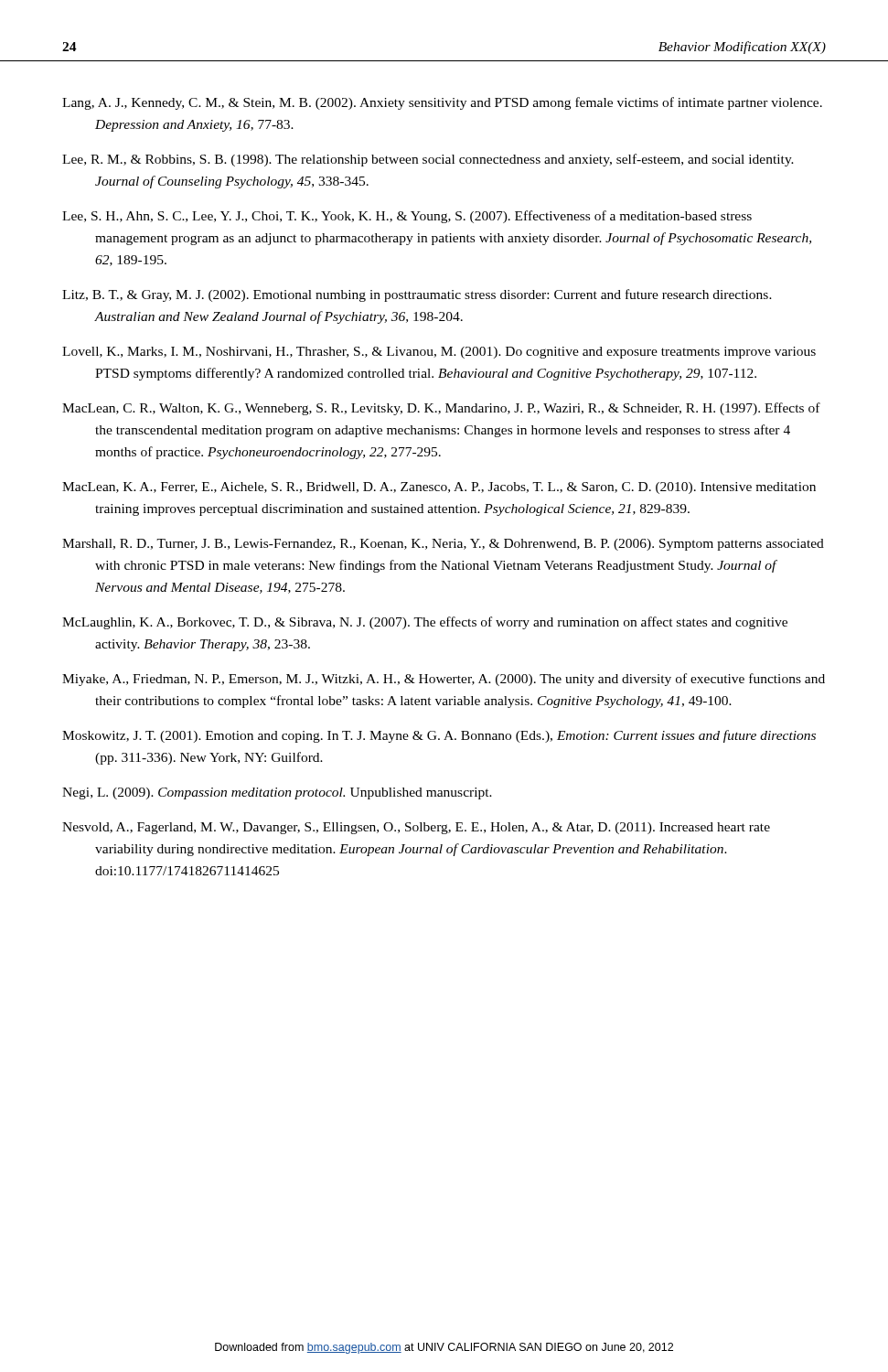
Task: Click the passage that begins "Lee, S. H., Ahn, S. C.,"
Action: [x=437, y=237]
